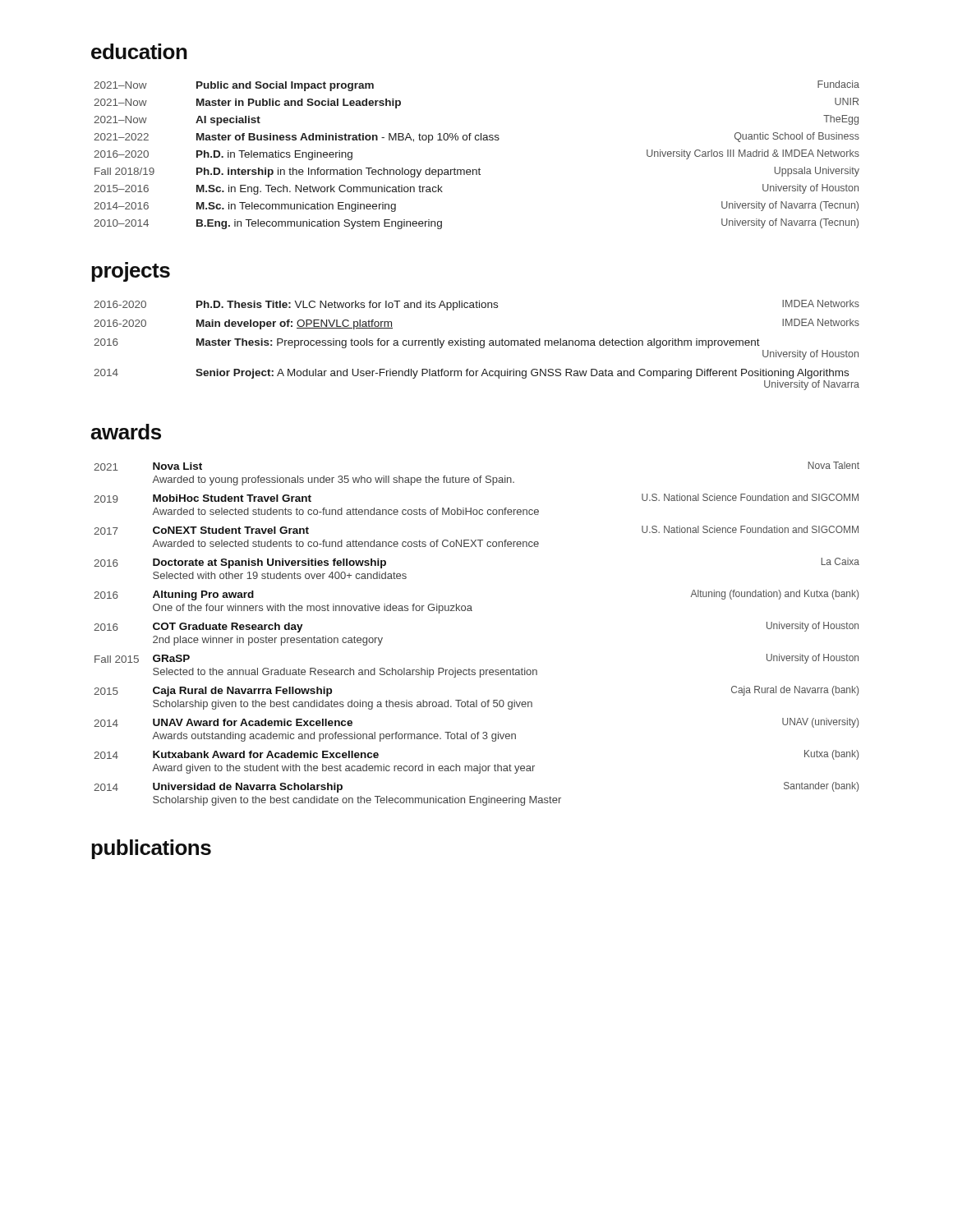Select the block starting "2016 COT Graduate Research day University of"
The width and height of the screenshot is (953, 1232).
tap(105, 627)
